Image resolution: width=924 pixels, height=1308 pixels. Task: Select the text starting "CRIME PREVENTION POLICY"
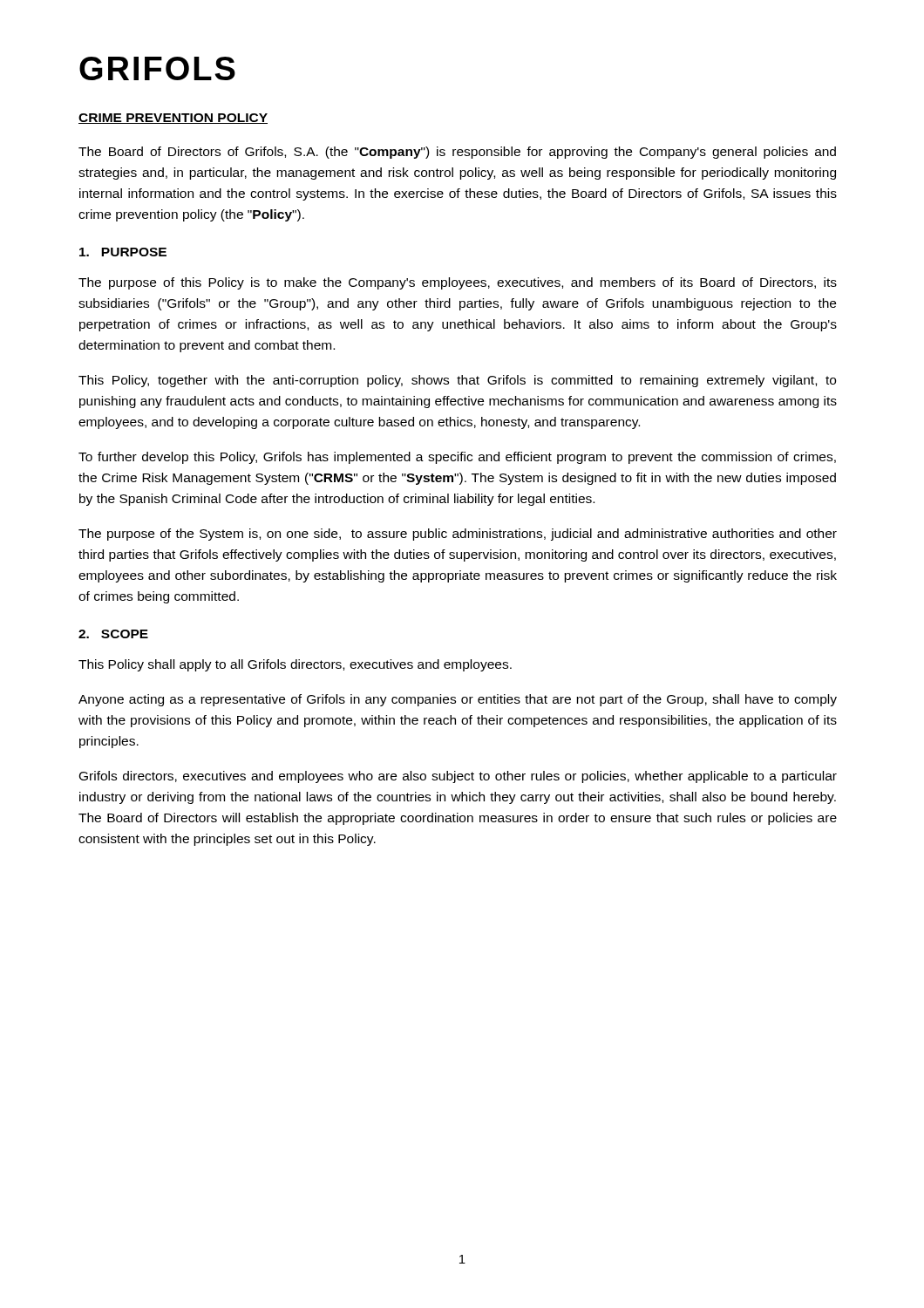173,117
